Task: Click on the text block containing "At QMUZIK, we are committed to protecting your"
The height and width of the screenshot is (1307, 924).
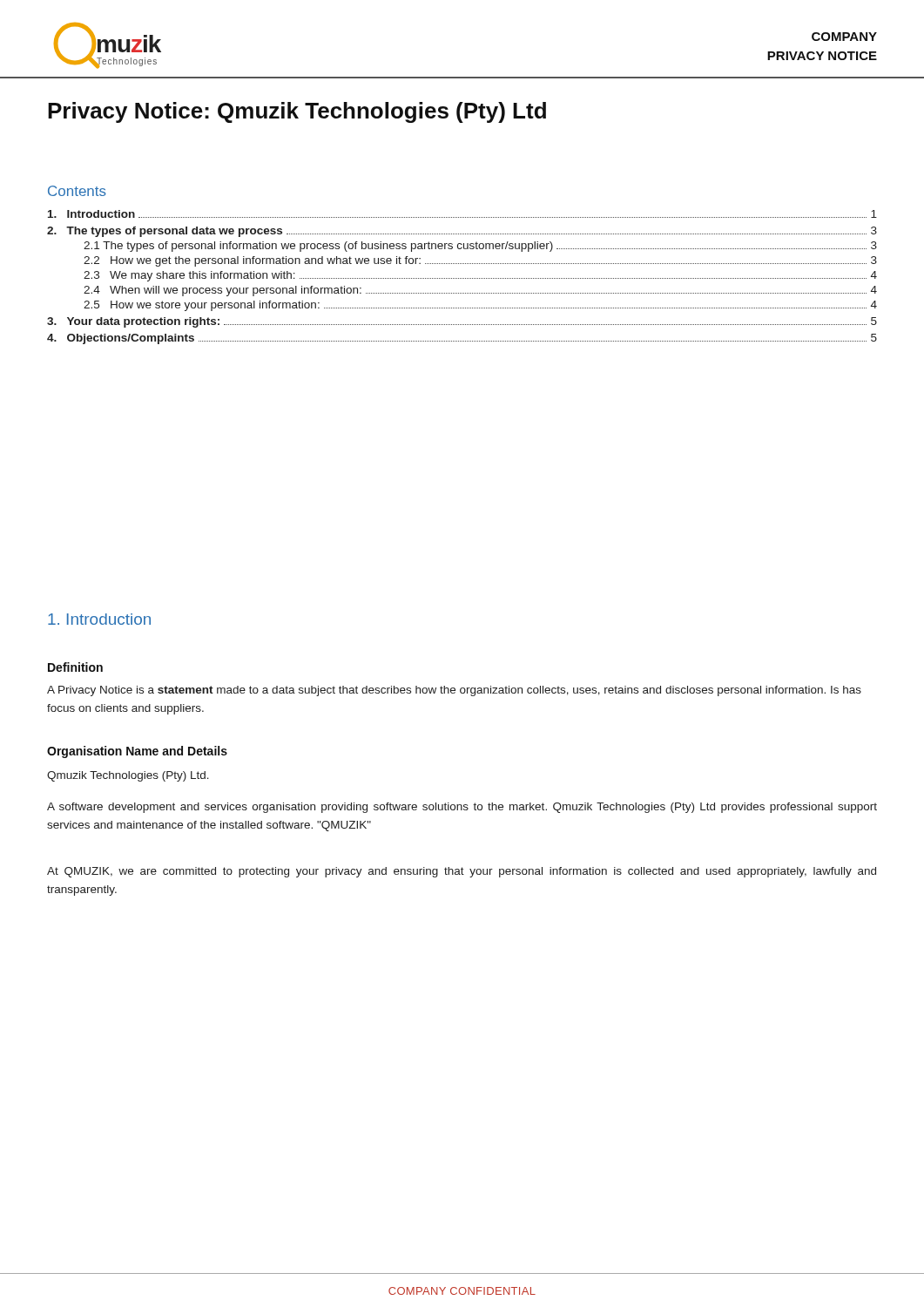Action: pos(462,881)
